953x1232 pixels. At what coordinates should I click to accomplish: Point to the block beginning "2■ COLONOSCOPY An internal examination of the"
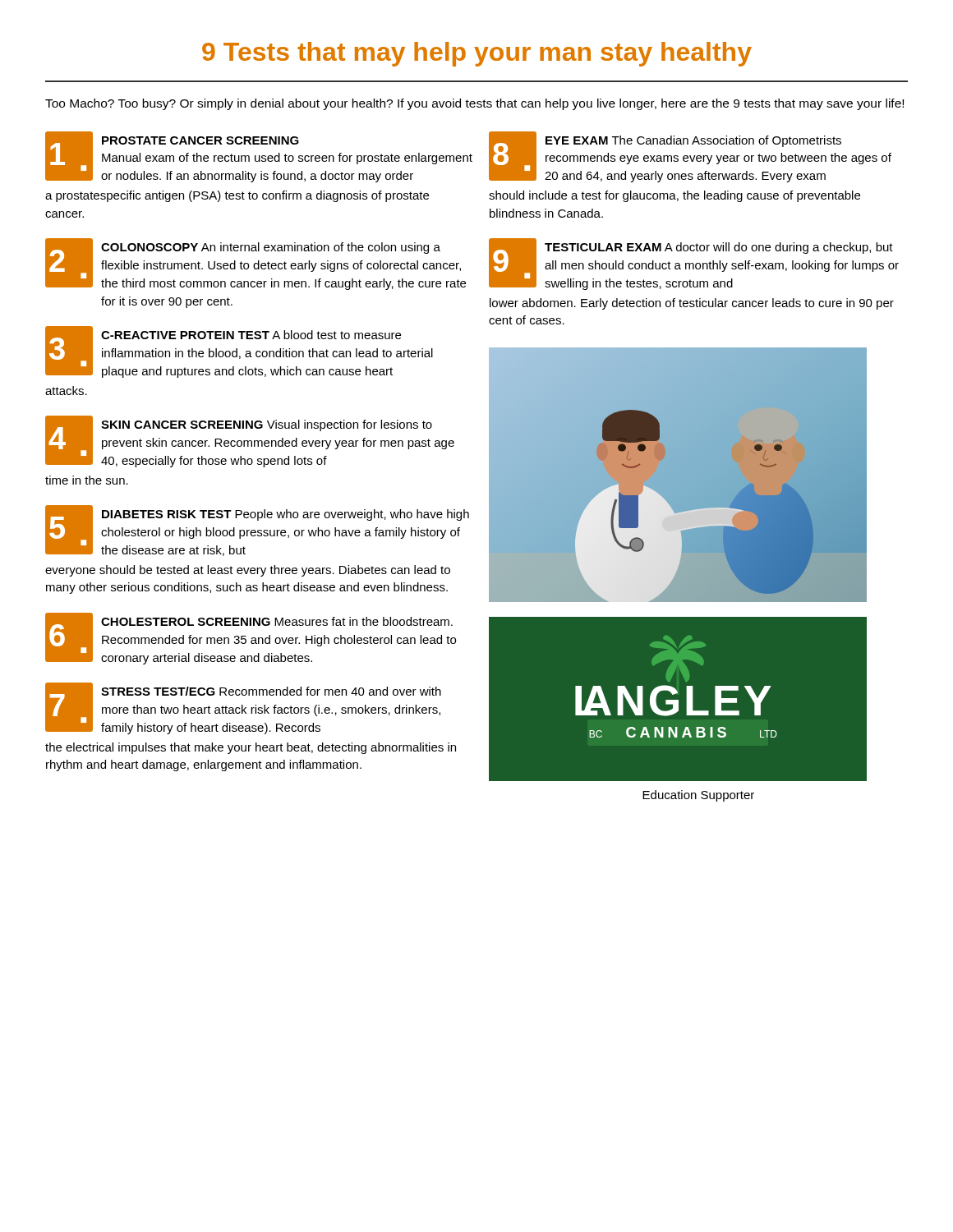click(259, 274)
